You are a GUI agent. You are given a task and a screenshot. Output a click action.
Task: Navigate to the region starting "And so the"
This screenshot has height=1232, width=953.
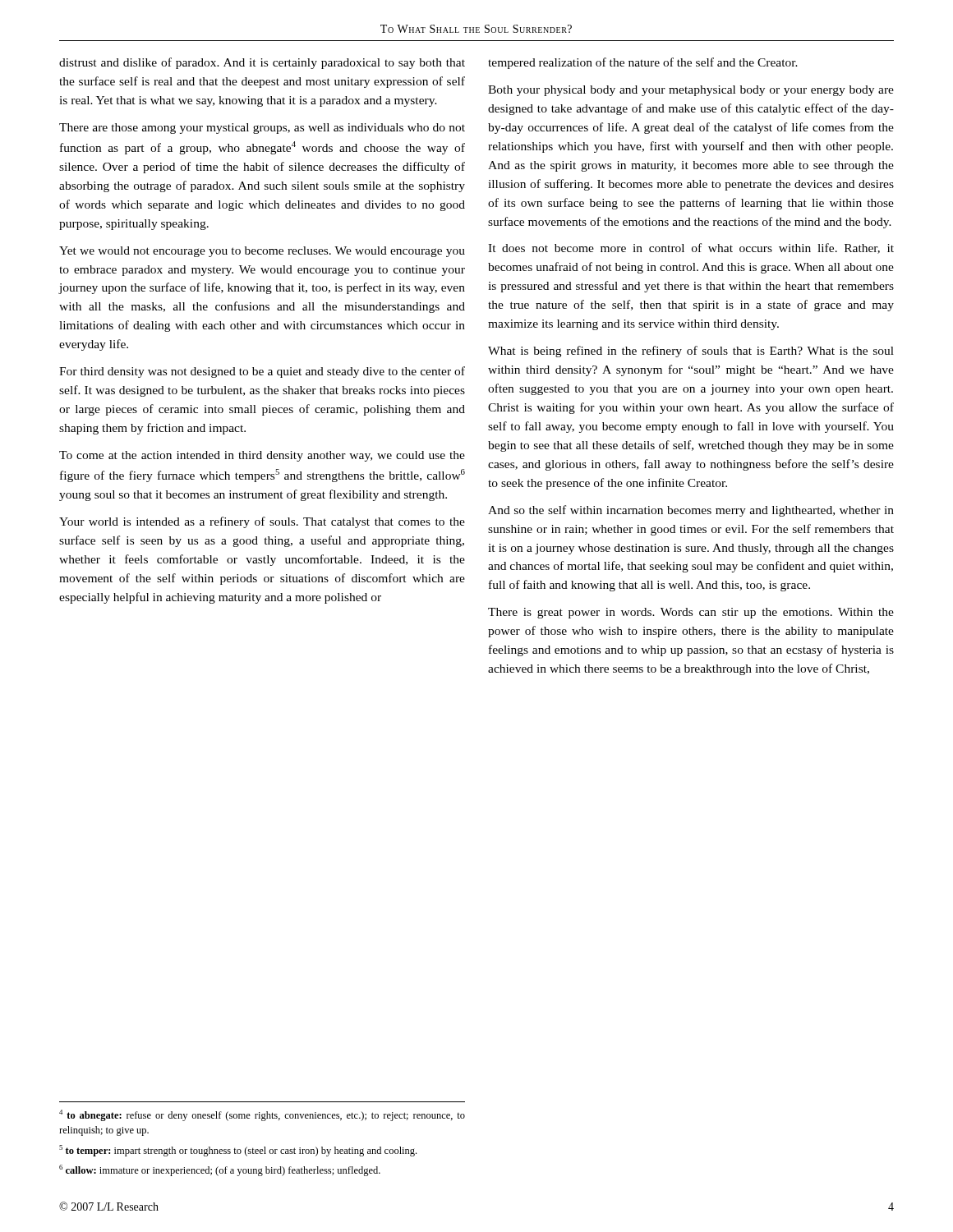691,548
